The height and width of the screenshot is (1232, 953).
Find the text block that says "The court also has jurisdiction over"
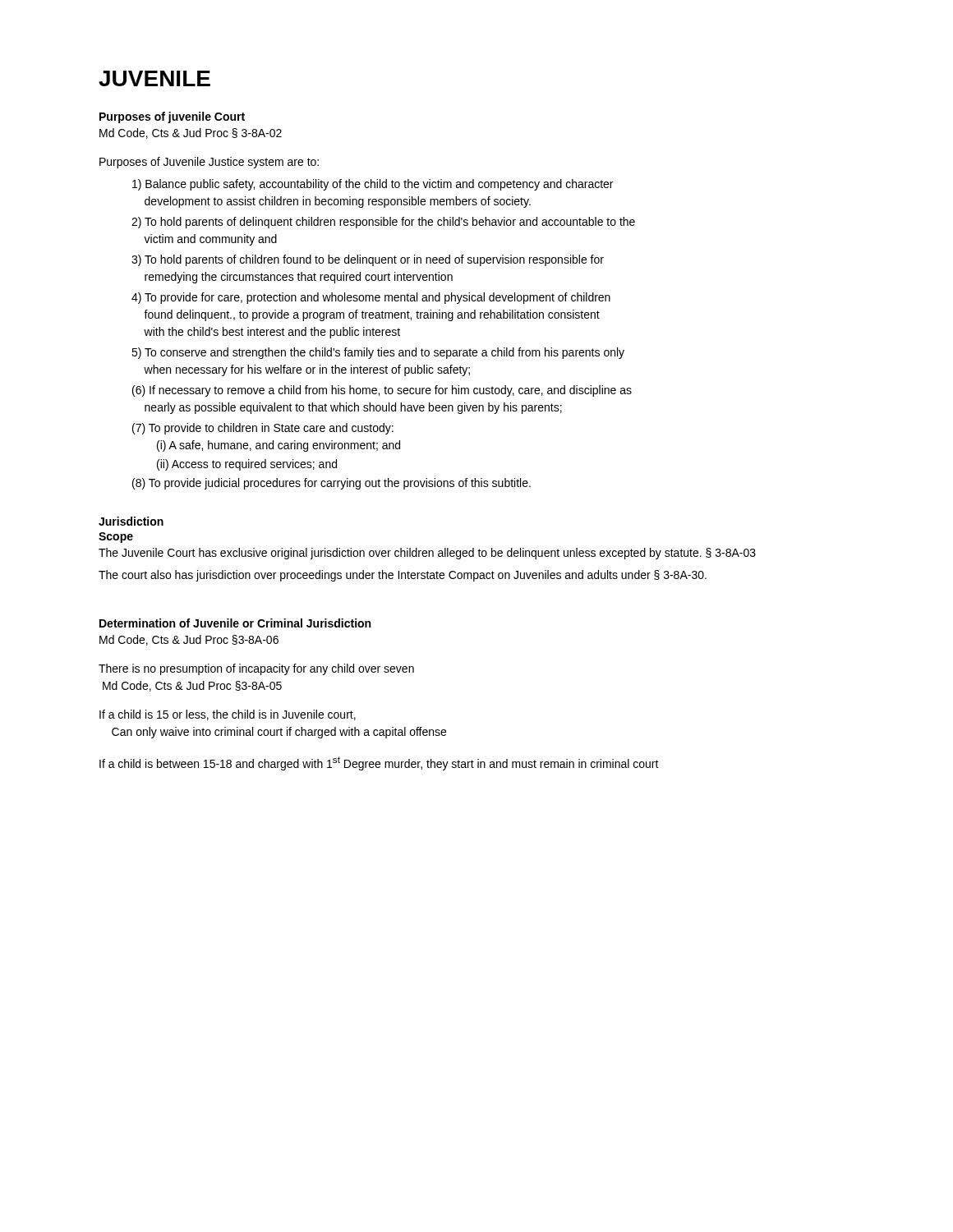point(403,575)
